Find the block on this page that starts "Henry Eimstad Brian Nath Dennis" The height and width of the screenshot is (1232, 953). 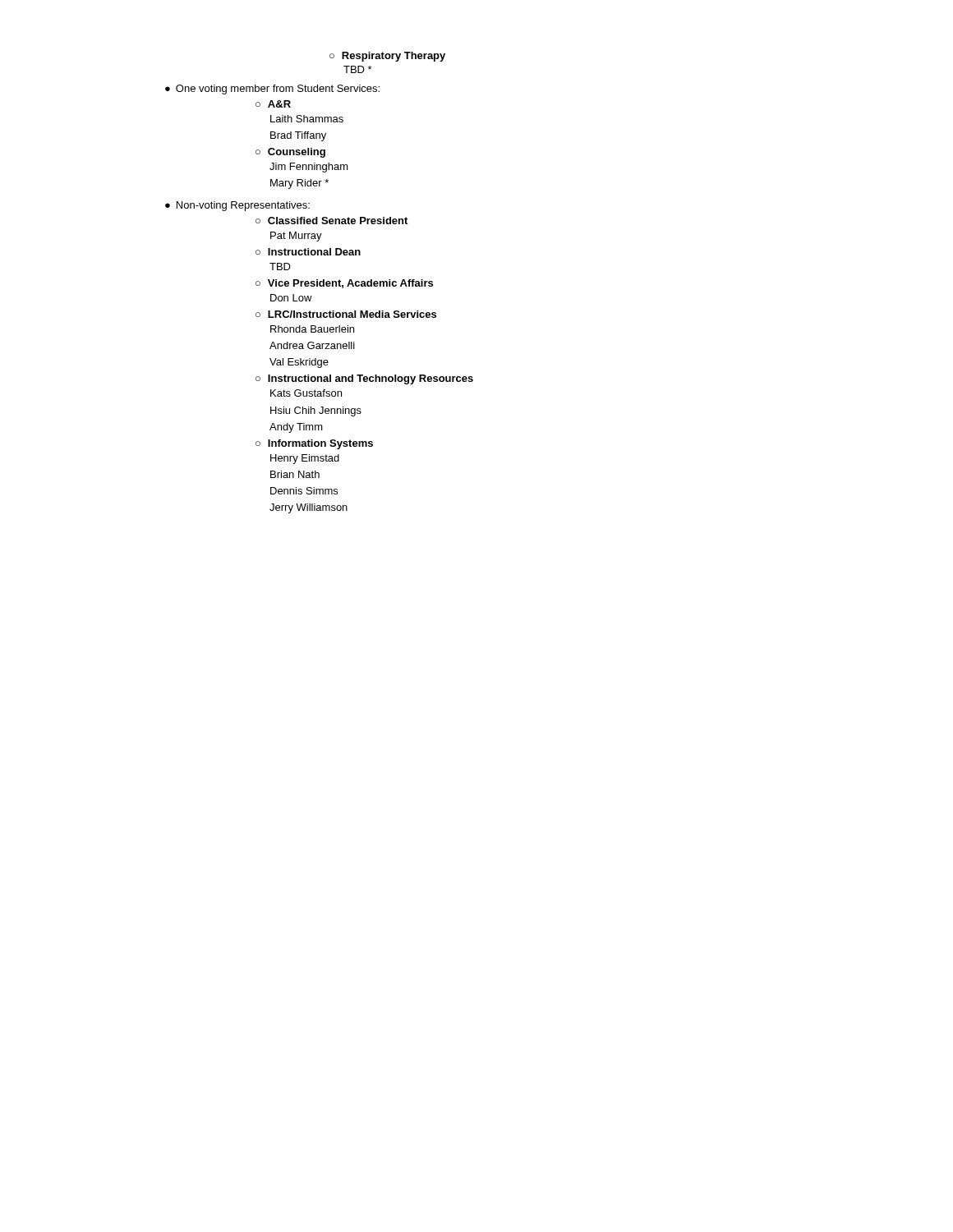tap(309, 483)
